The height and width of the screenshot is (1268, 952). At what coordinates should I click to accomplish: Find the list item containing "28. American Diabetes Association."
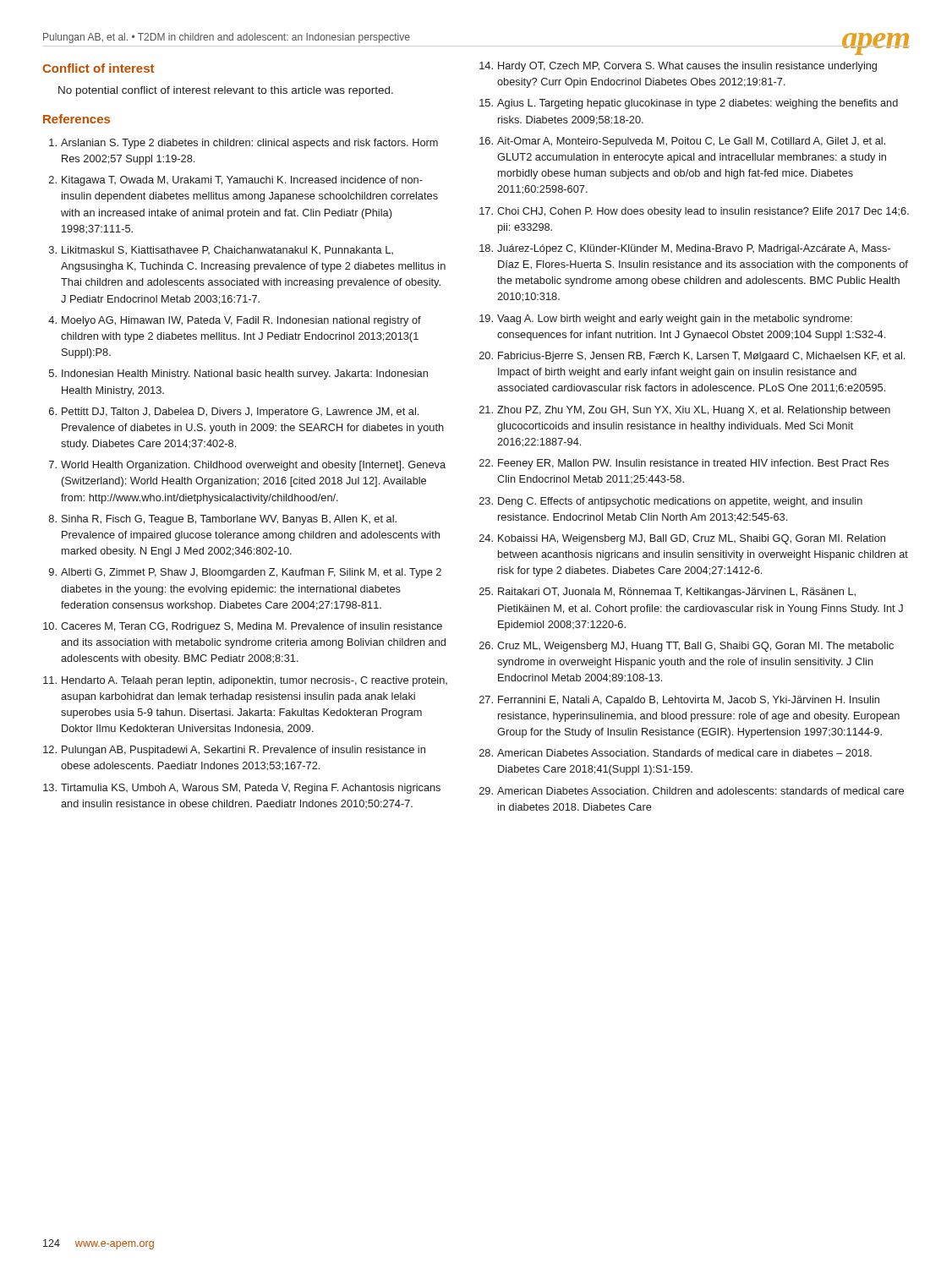click(x=694, y=761)
